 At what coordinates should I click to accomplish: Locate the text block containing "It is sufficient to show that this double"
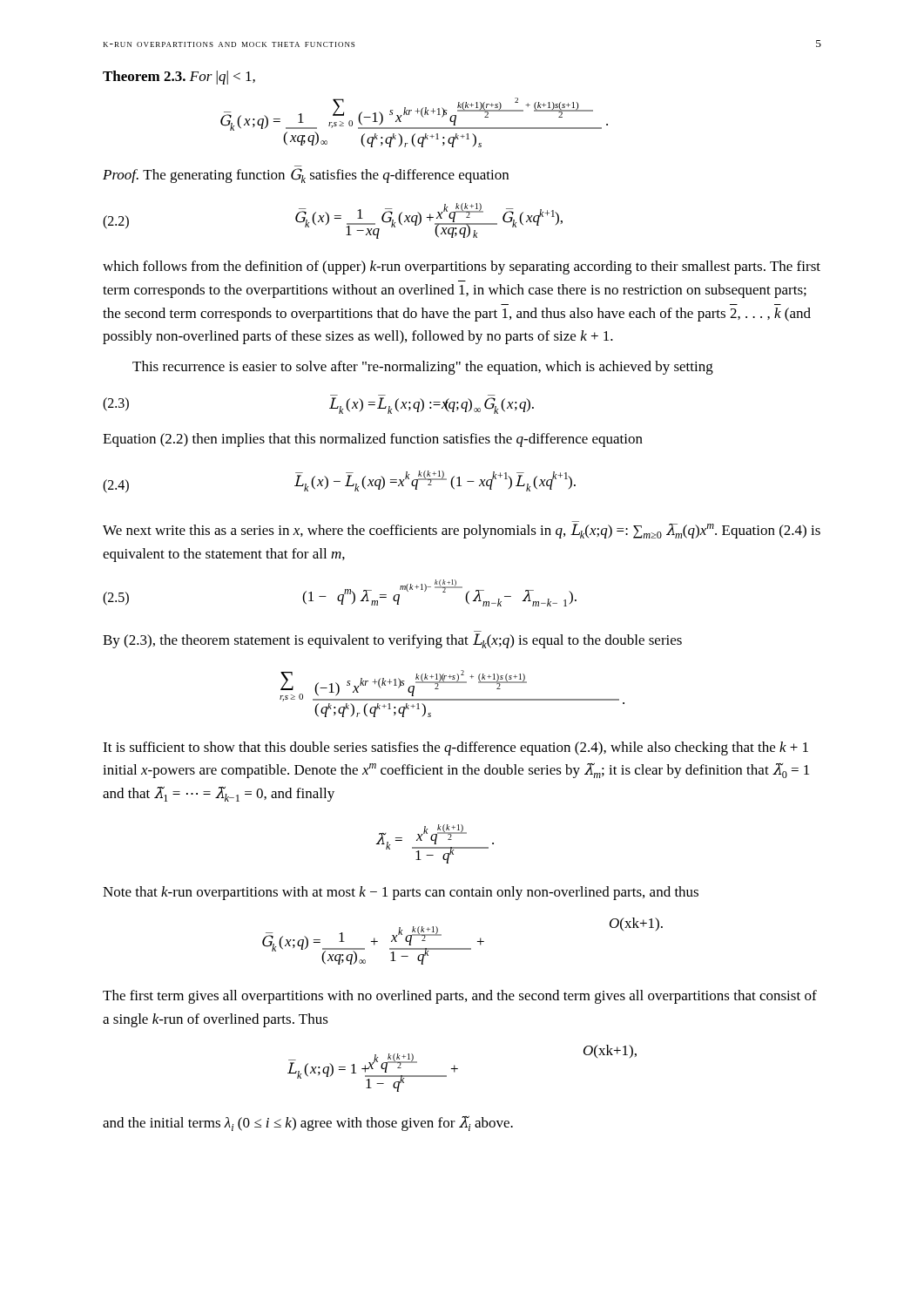pos(457,772)
